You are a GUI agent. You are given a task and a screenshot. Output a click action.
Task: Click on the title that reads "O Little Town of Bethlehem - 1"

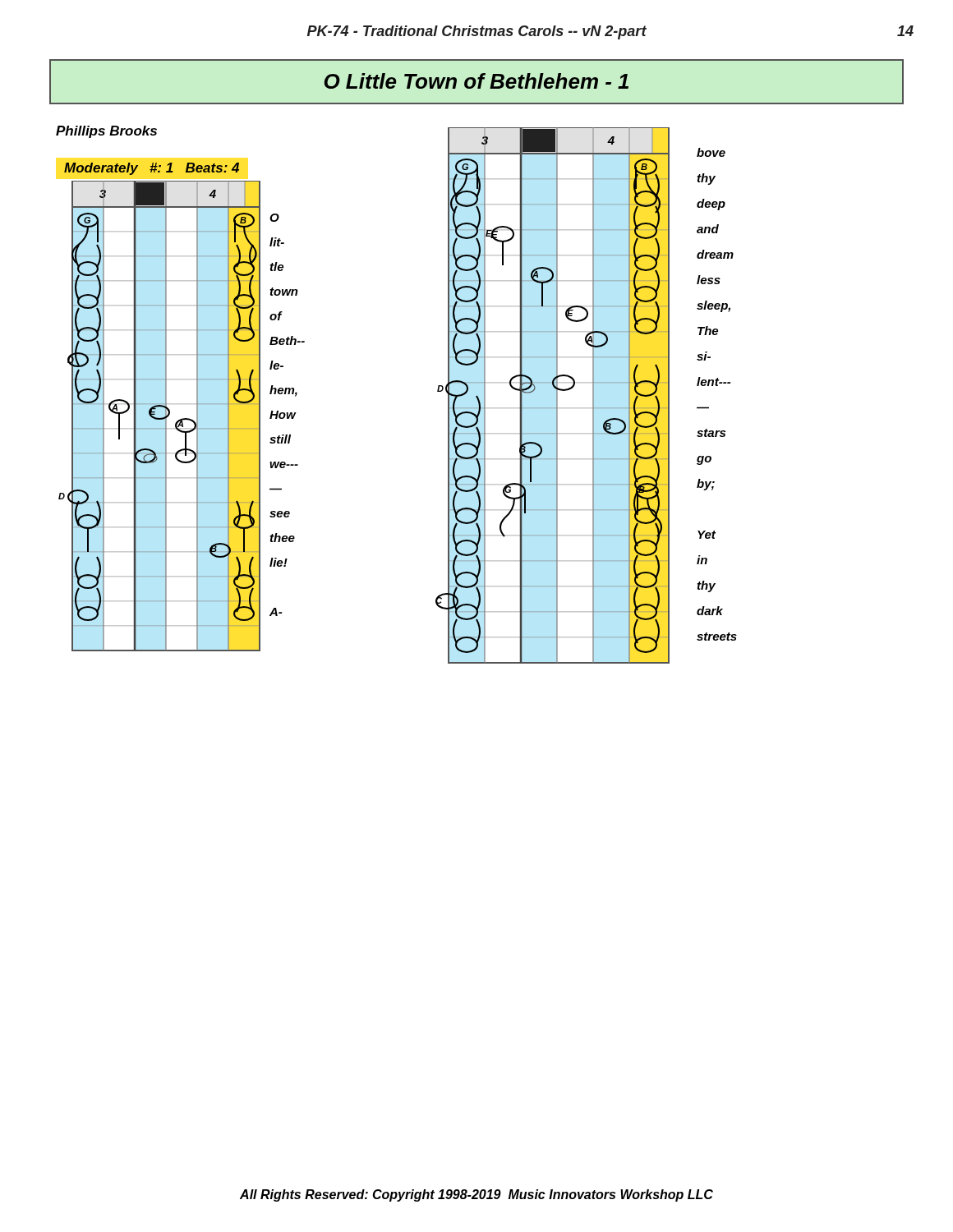coord(476,81)
